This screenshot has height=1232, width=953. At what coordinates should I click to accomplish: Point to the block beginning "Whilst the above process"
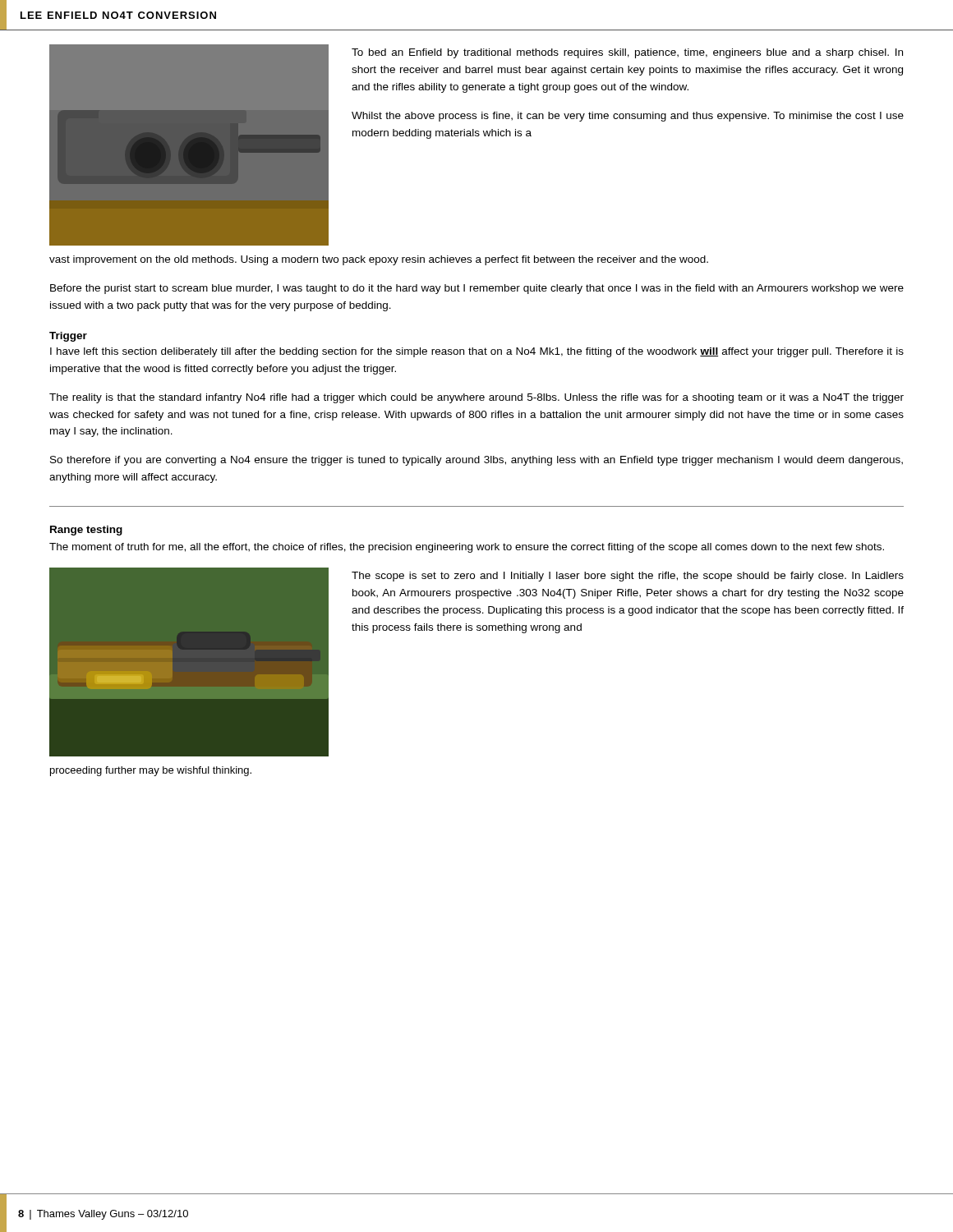(x=628, y=124)
